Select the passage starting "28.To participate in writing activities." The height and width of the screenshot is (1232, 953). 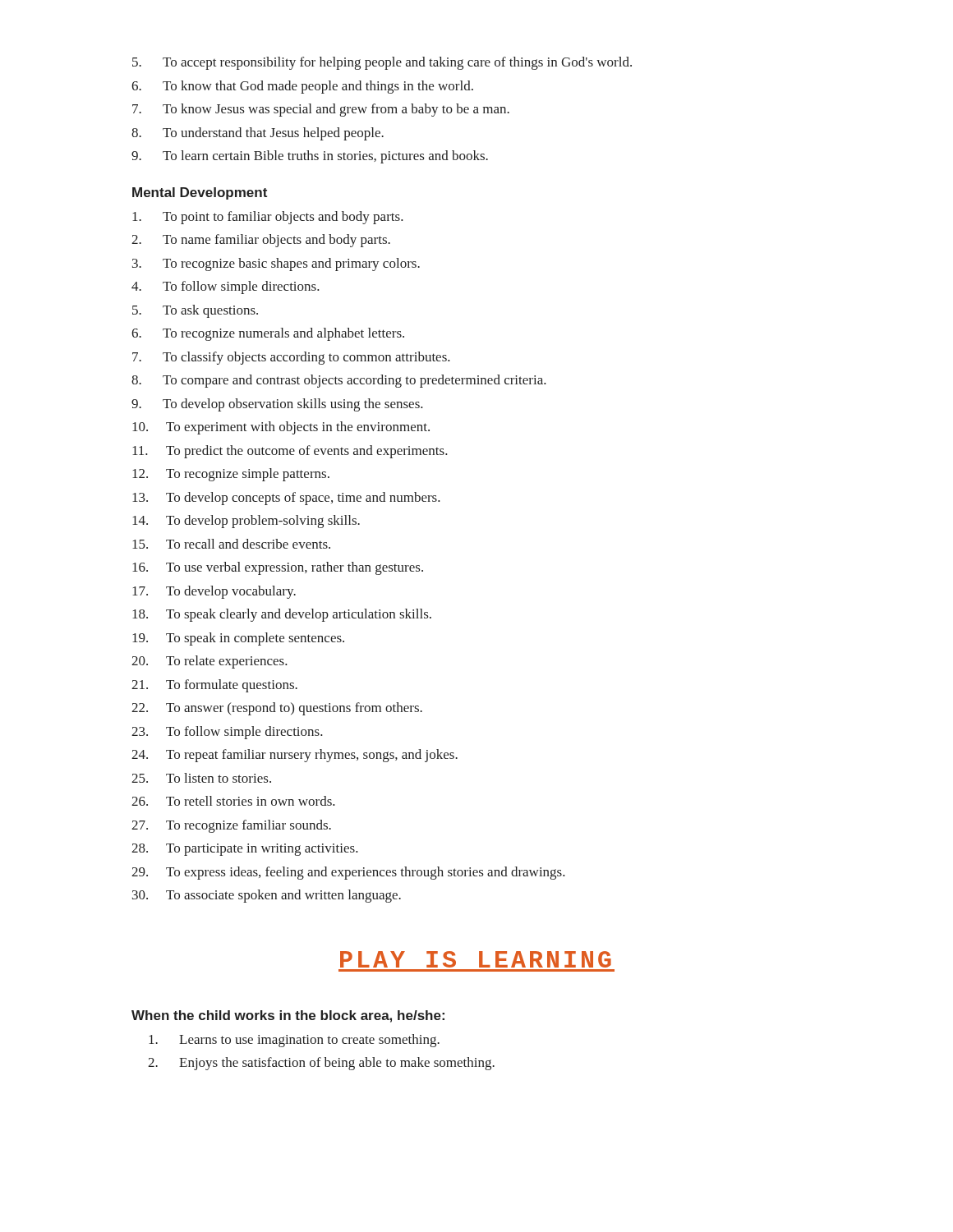click(245, 848)
